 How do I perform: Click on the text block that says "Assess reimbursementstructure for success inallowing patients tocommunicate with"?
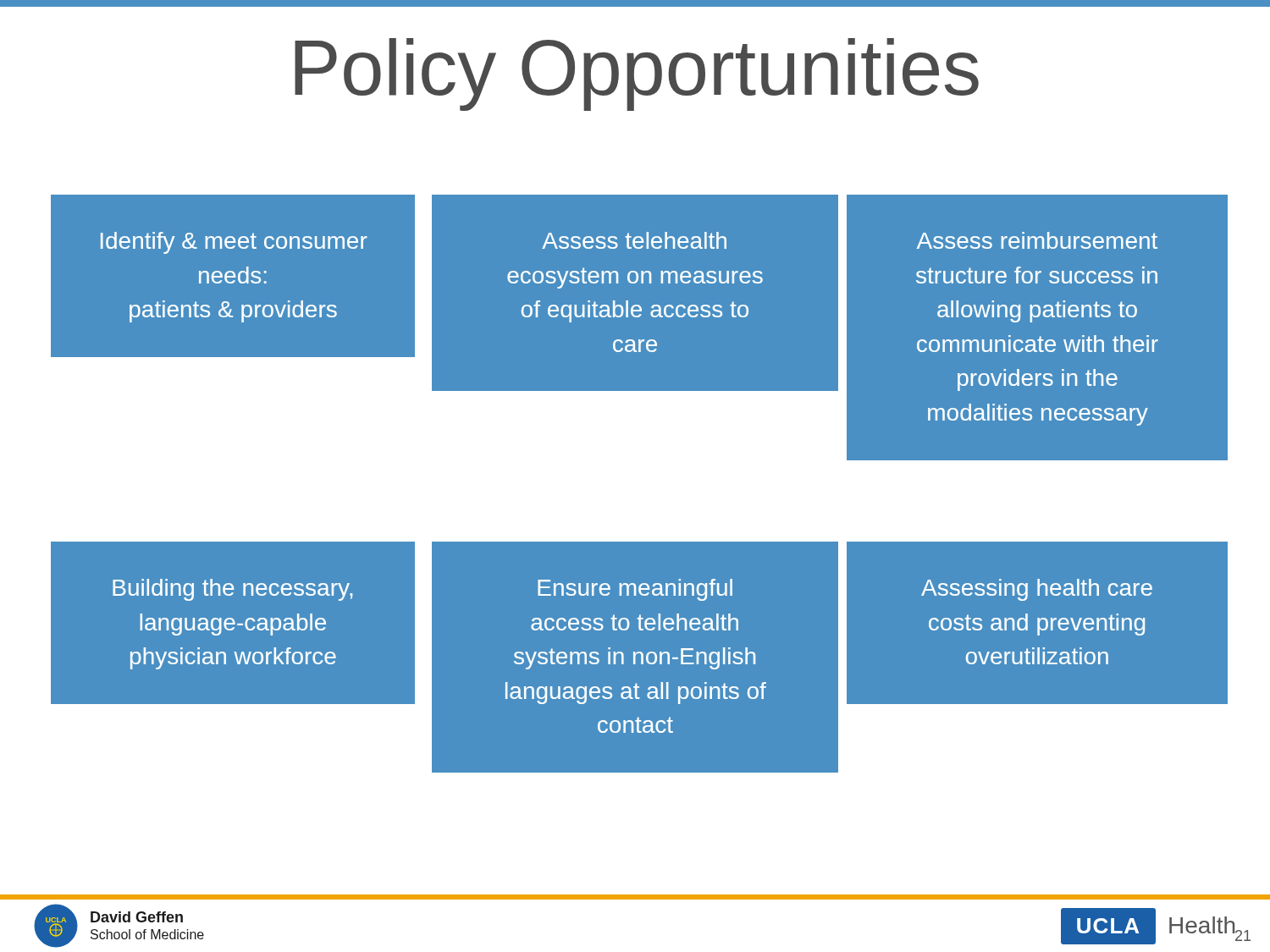(x=1037, y=327)
